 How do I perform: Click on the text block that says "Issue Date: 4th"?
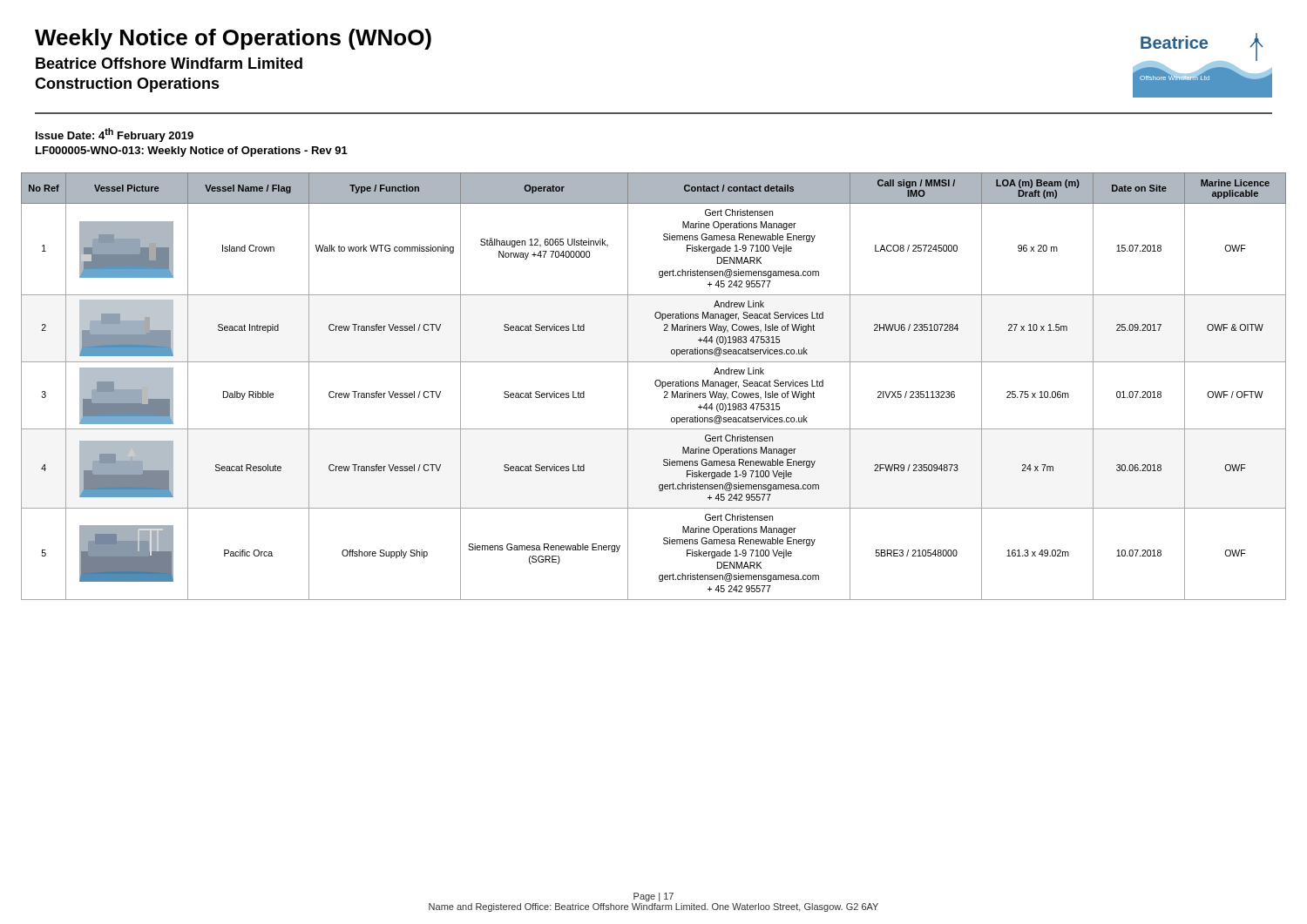[115, 135]
